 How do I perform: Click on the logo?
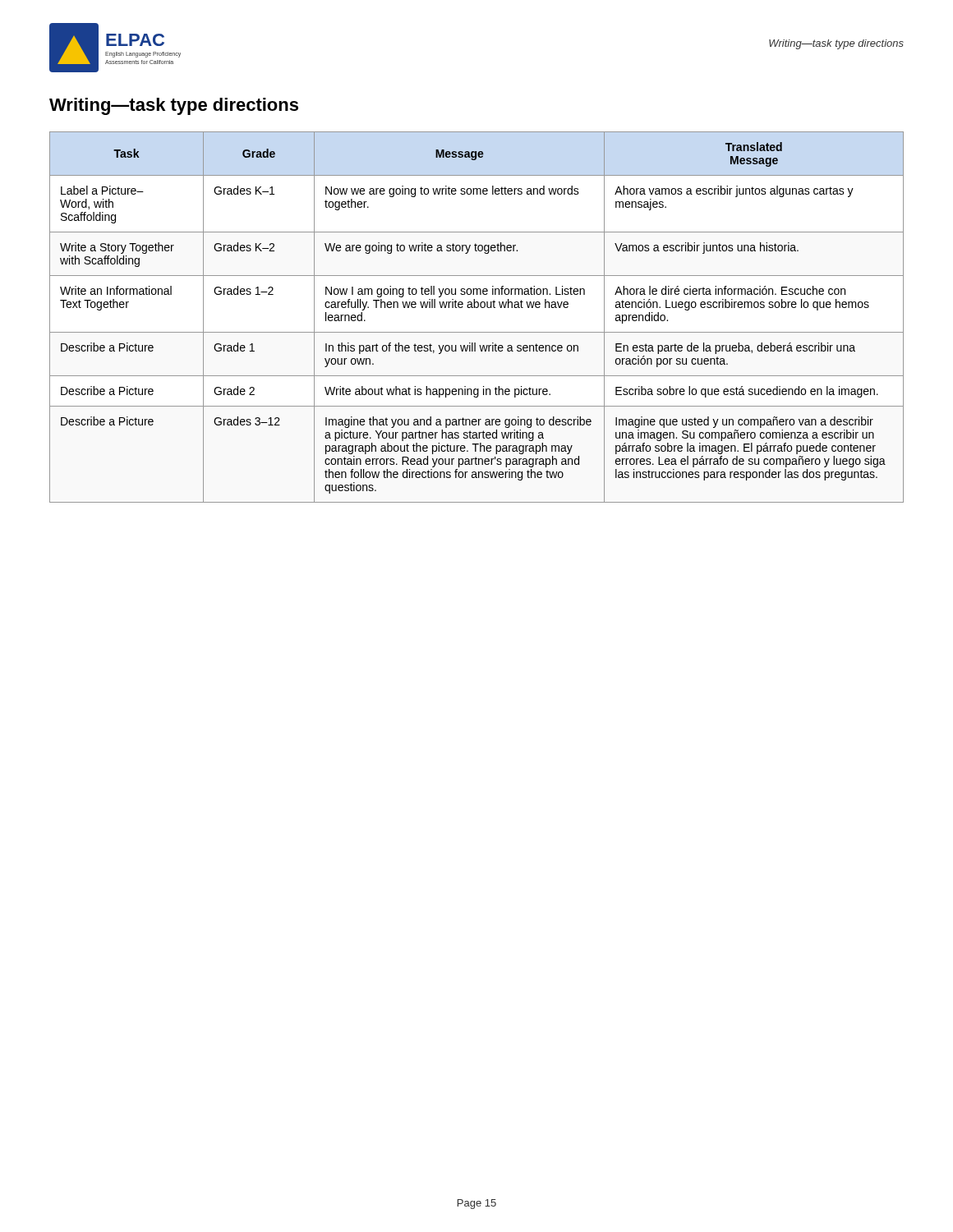click(x=115, y=51)
